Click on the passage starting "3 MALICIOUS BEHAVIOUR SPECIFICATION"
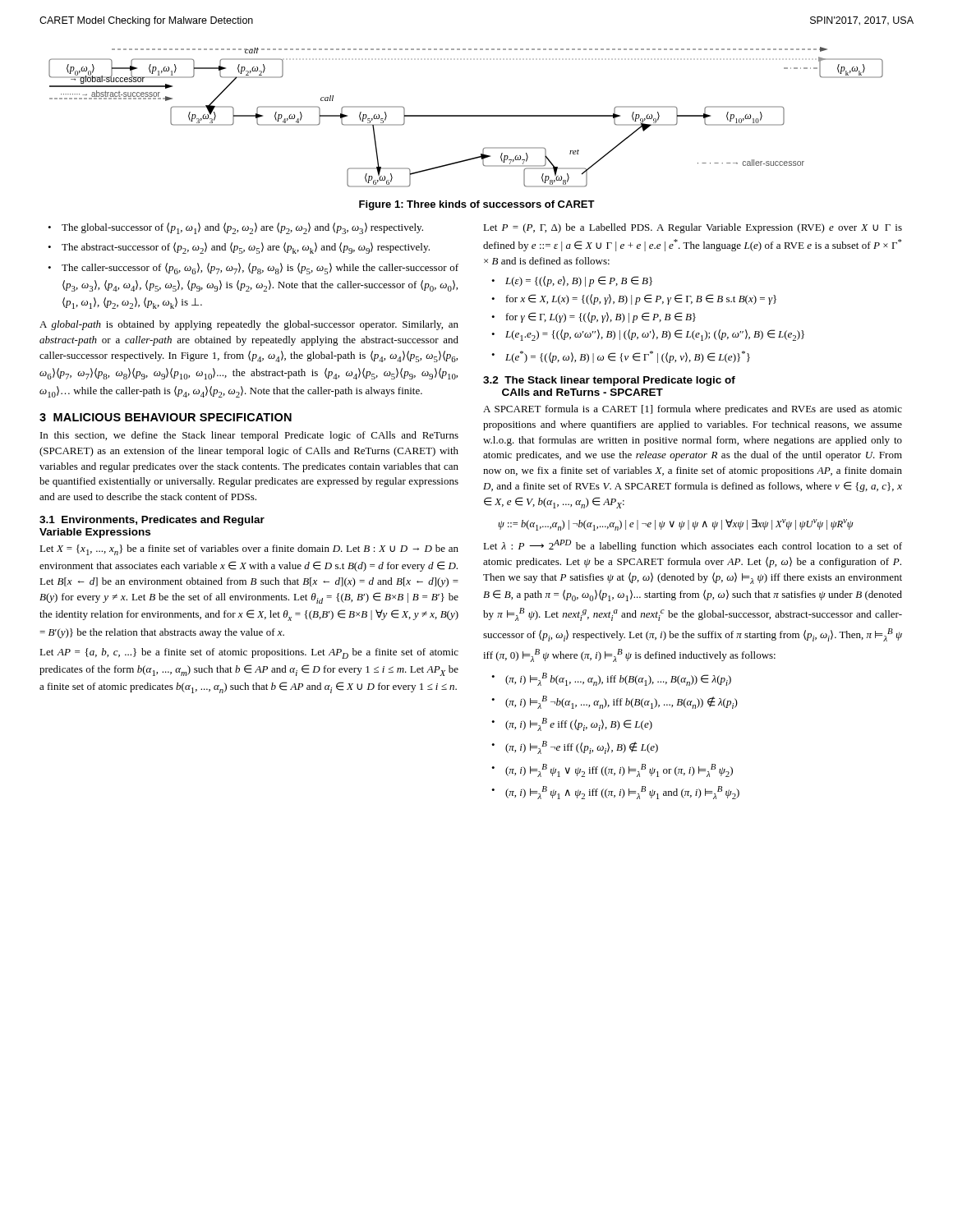 [166, 417]
